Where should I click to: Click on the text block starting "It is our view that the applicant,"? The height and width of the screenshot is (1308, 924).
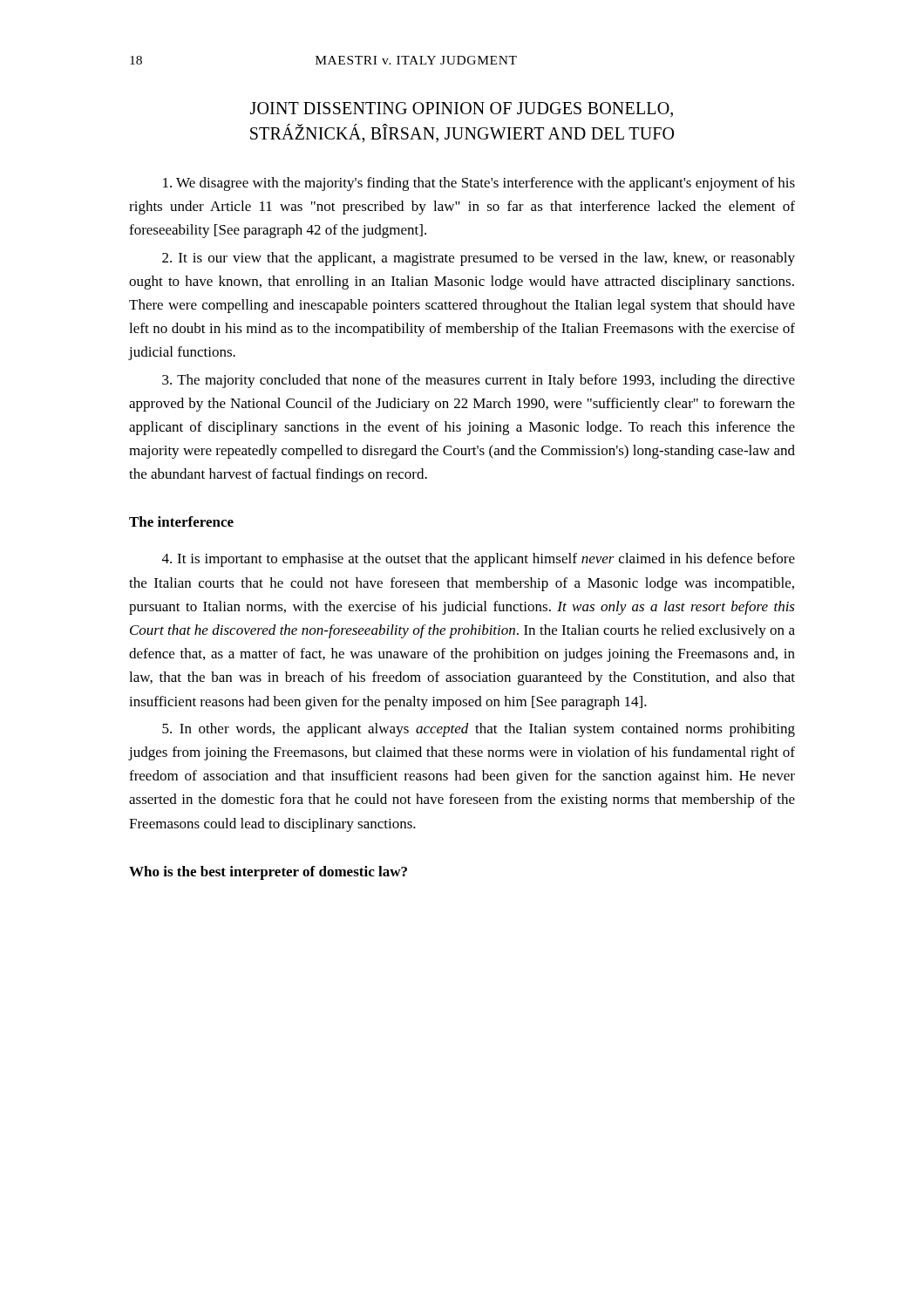tap(462, 305)
